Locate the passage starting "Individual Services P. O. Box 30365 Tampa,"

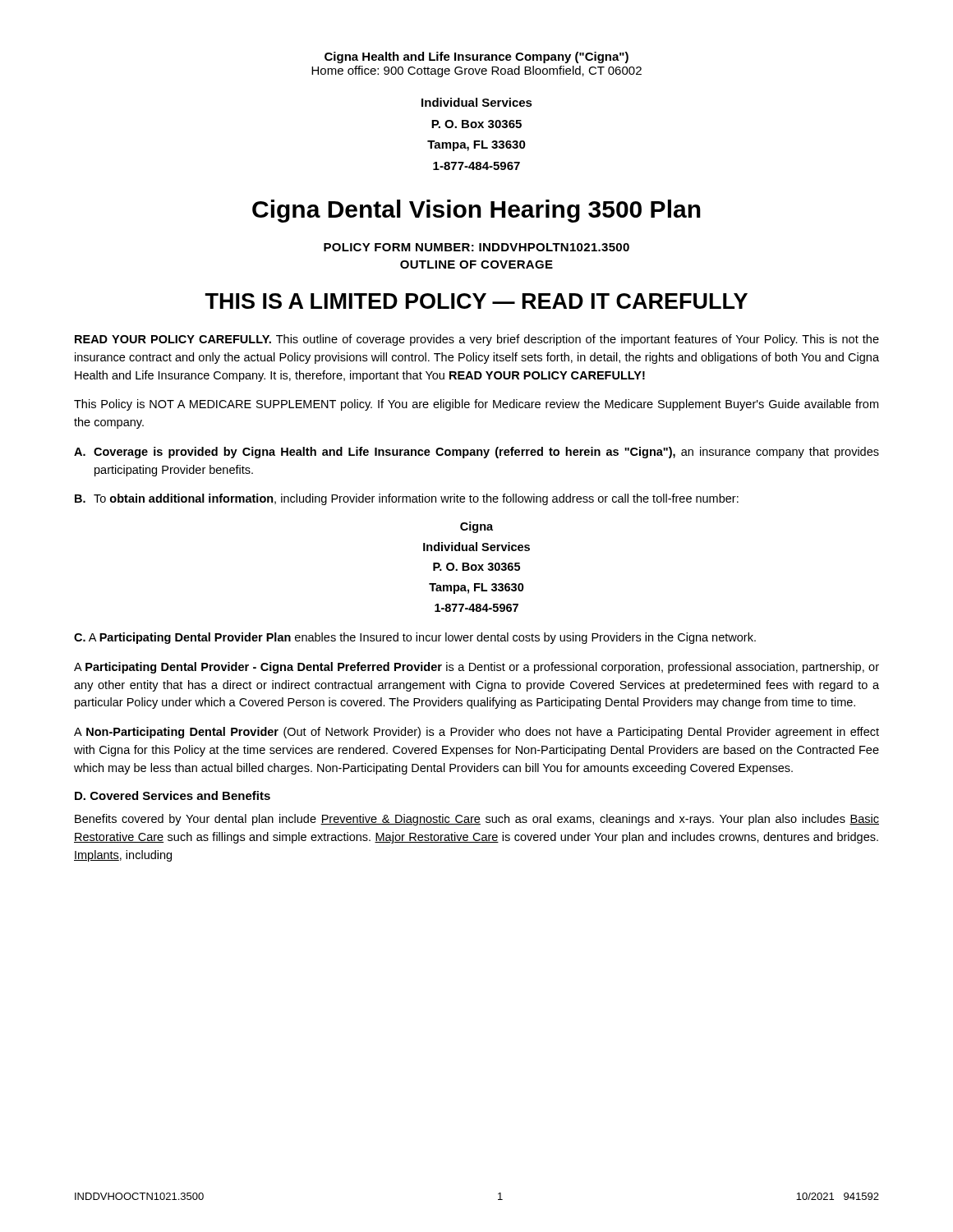pos(476,134)
